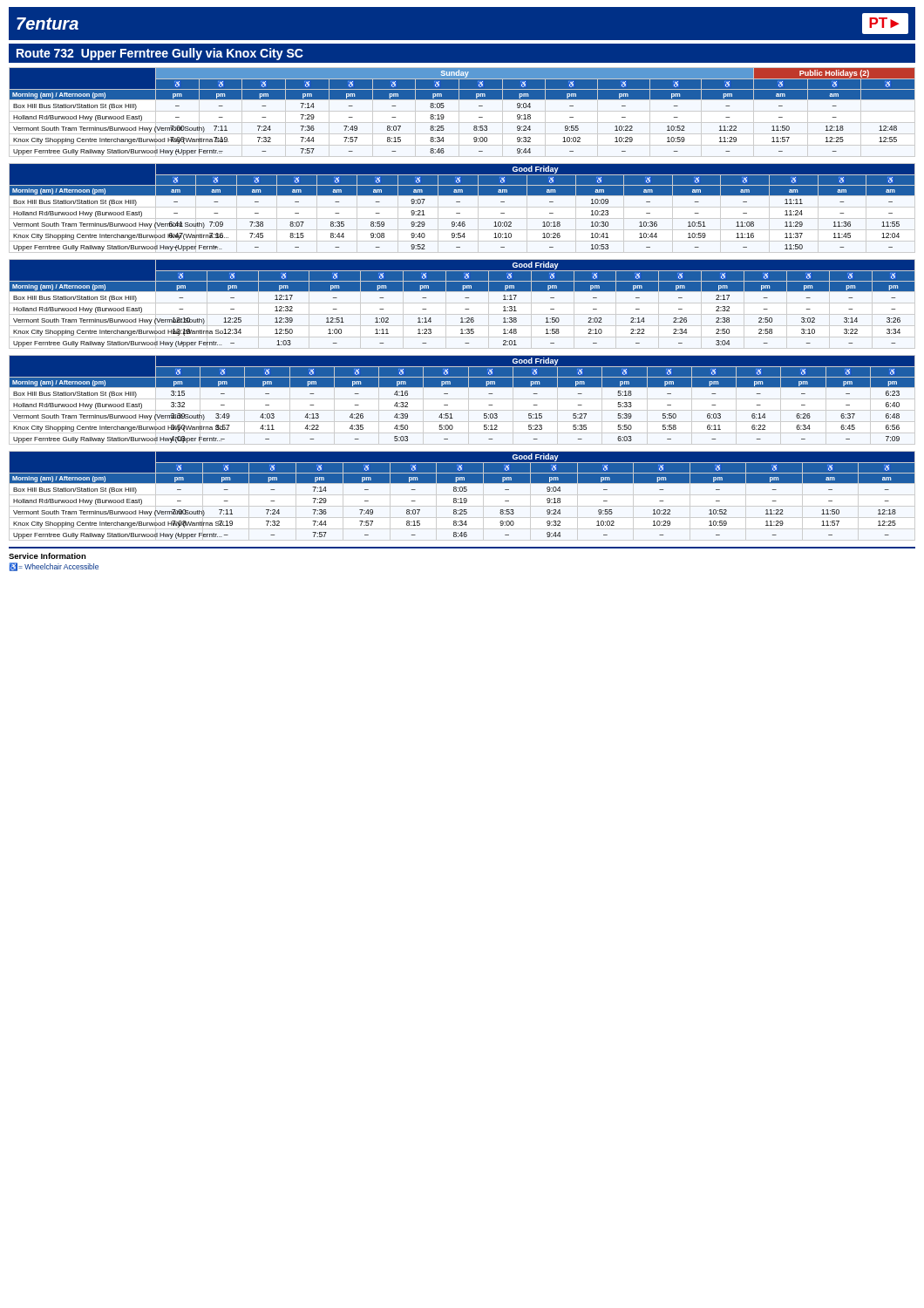
Task: Click on the title that reads "Route 732 Upper Ferntree Gully via Knox"
Action: tap(159, 53)
